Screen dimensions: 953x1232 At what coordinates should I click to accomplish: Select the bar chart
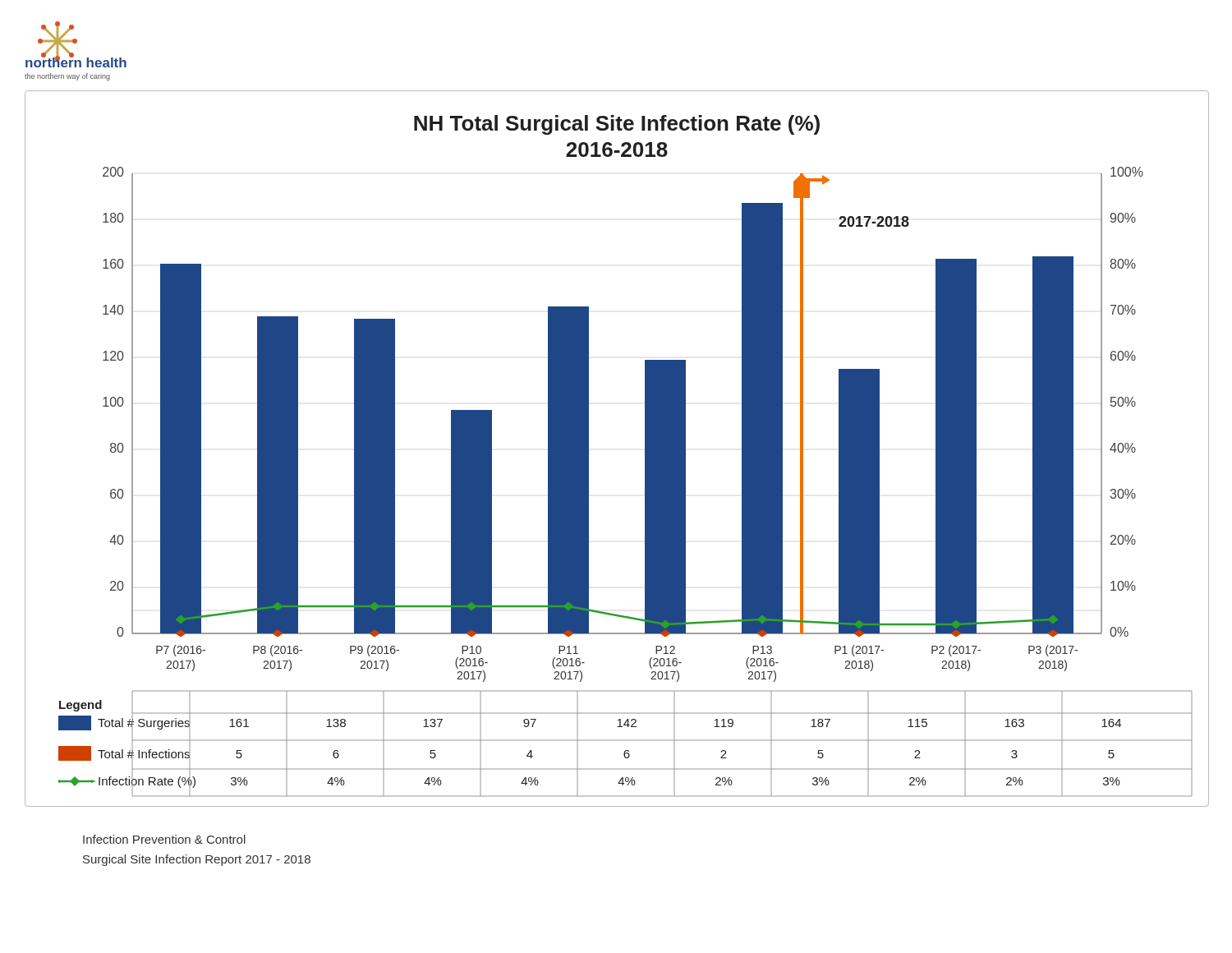pyautogui.click(x=617, y=449)
